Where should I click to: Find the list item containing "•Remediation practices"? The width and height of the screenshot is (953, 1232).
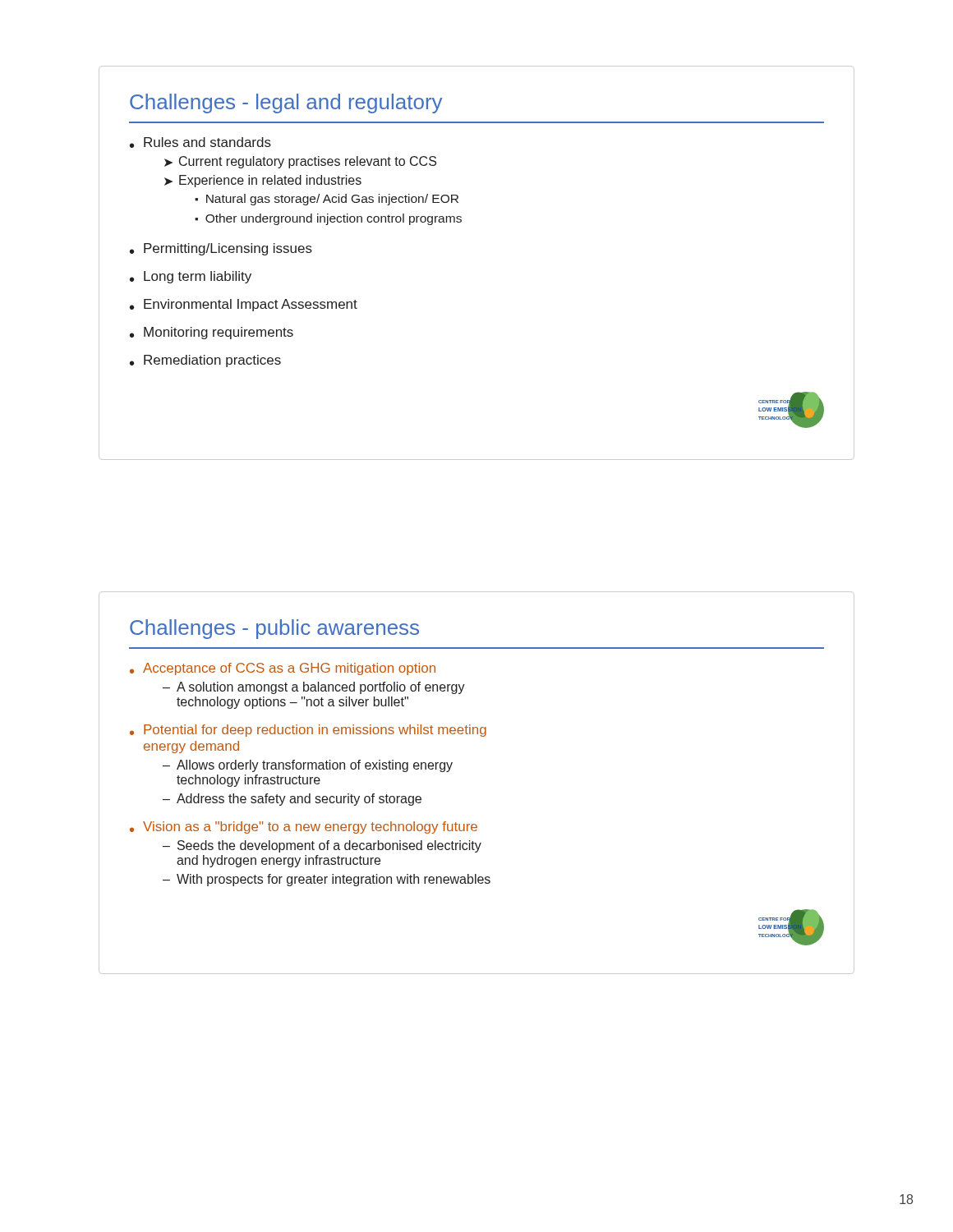(x=205, y=363)
